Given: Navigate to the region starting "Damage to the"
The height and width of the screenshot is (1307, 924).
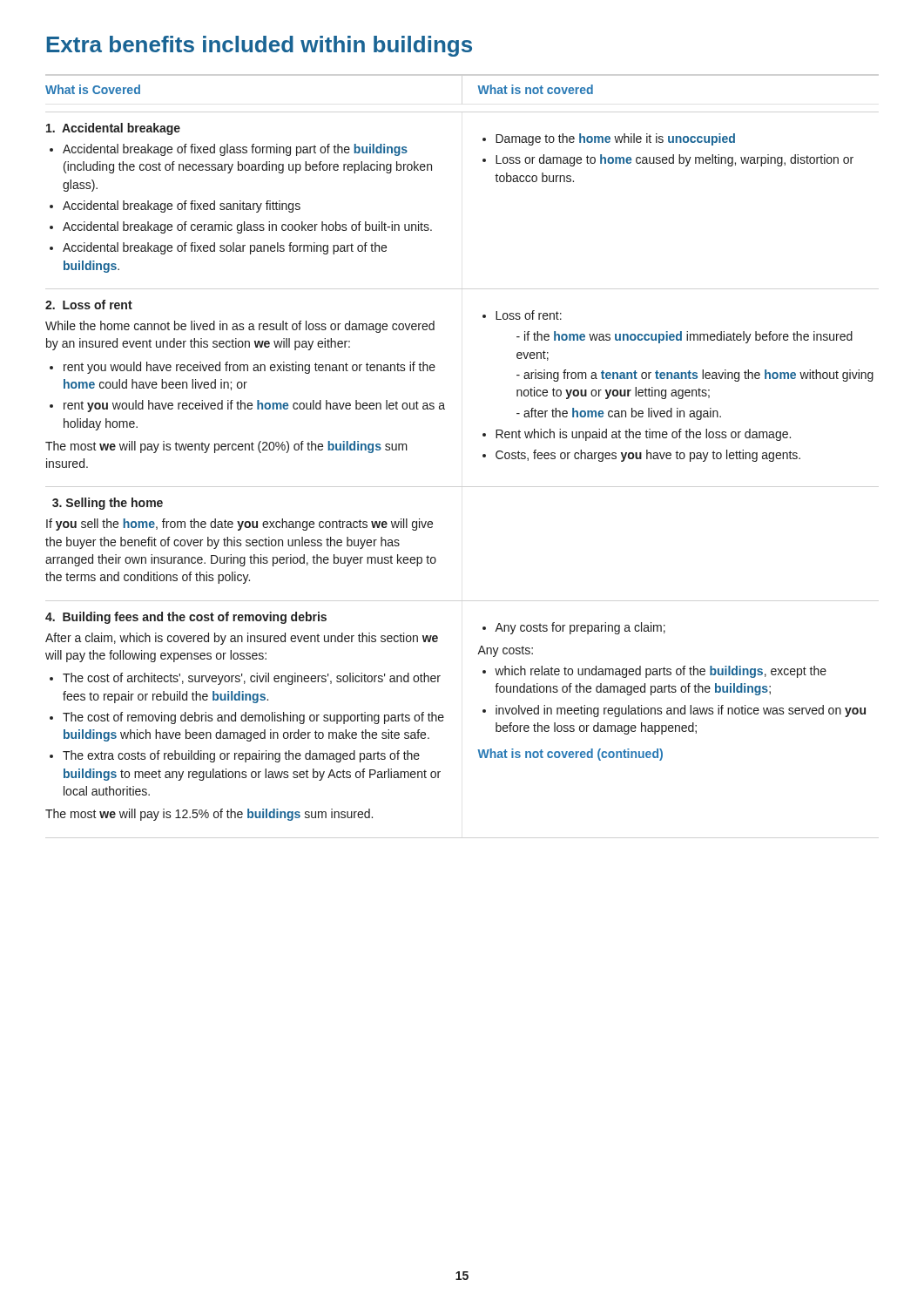Looking at the screenshot, I should click(x=615, y=139).
